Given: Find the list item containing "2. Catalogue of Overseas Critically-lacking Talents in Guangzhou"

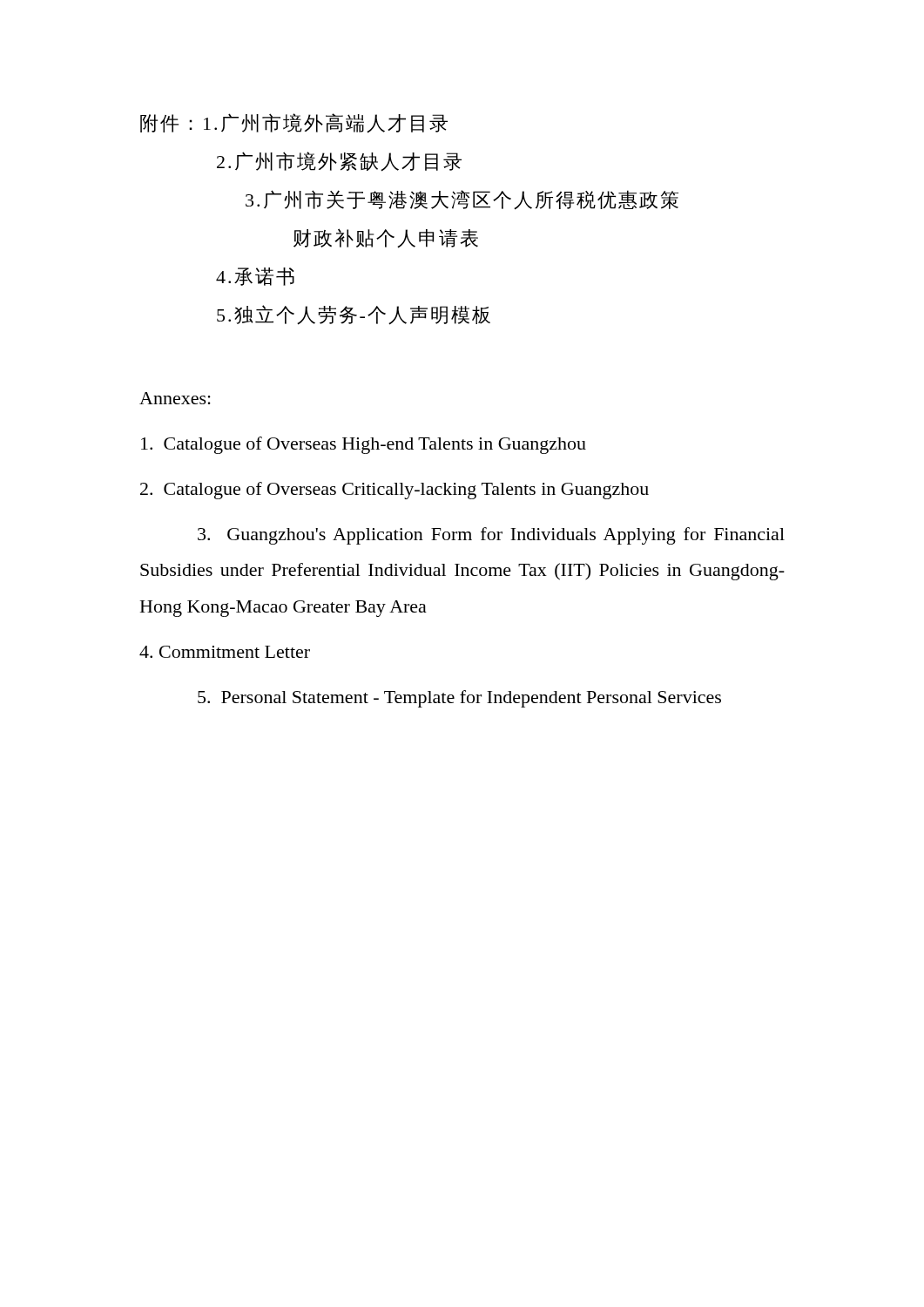Looking at the screenshot, I should point(394,488).
